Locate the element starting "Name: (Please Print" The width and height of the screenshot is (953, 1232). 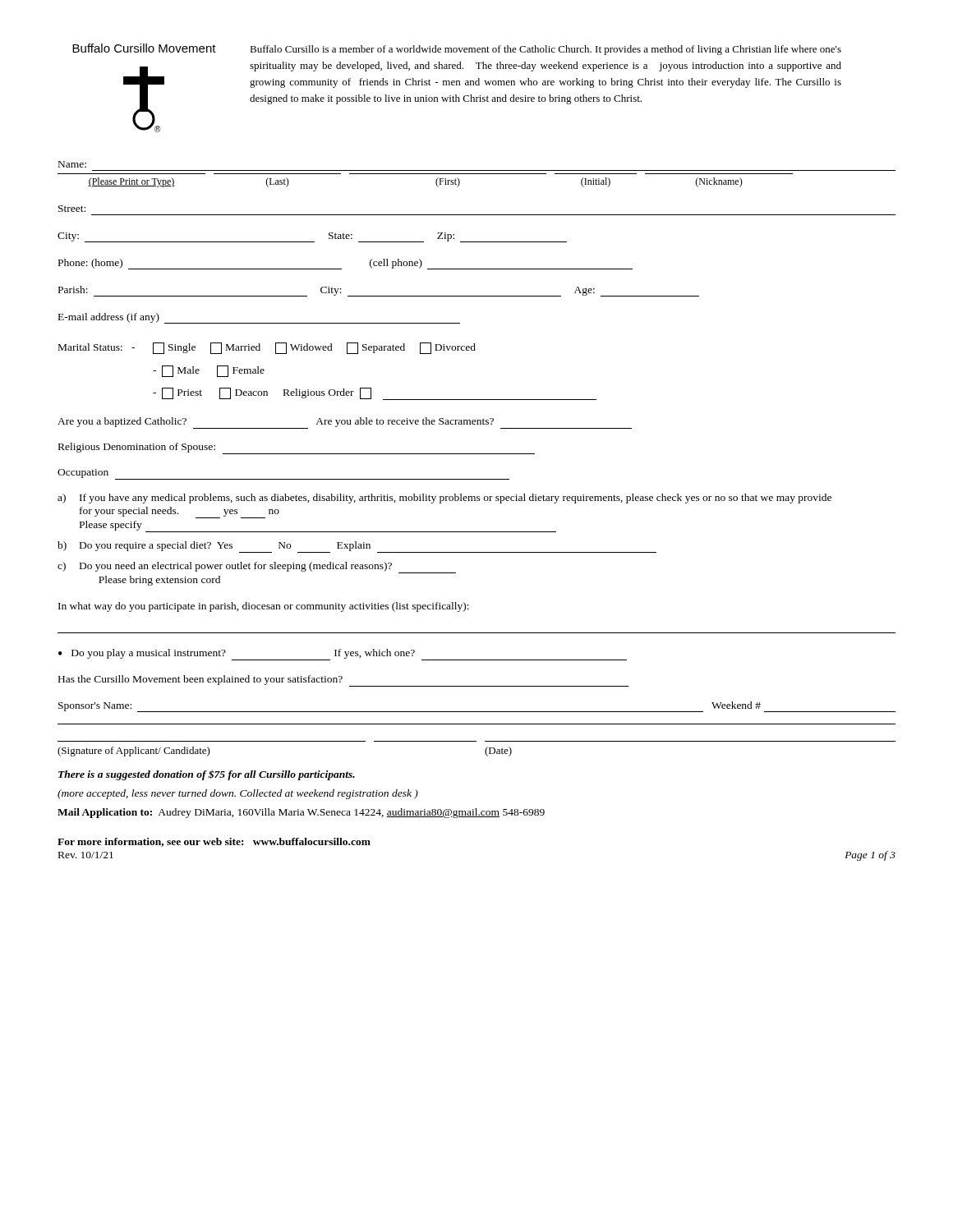point(476,172)
